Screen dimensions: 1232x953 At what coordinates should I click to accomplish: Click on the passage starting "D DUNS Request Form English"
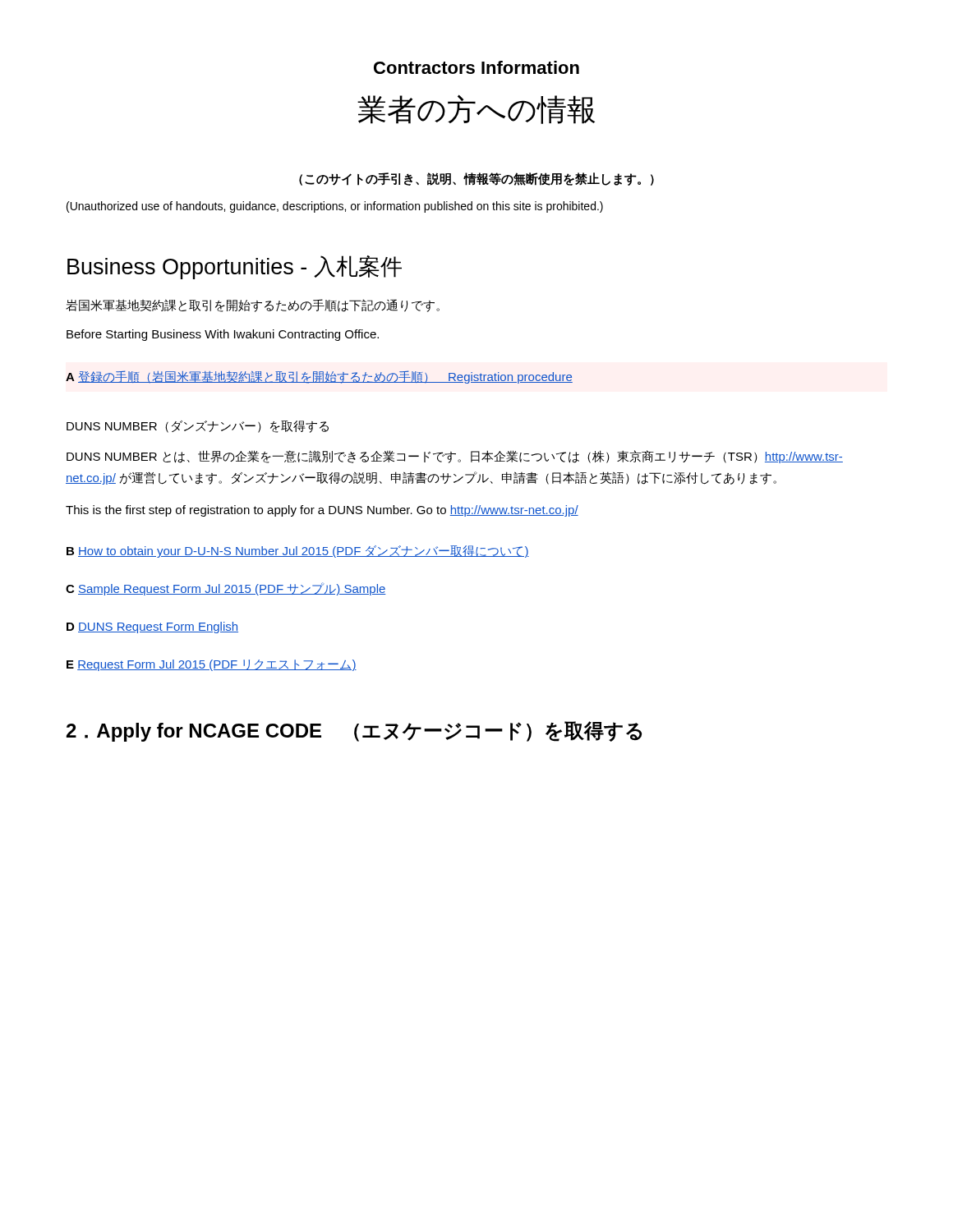[x=152, y=627]
